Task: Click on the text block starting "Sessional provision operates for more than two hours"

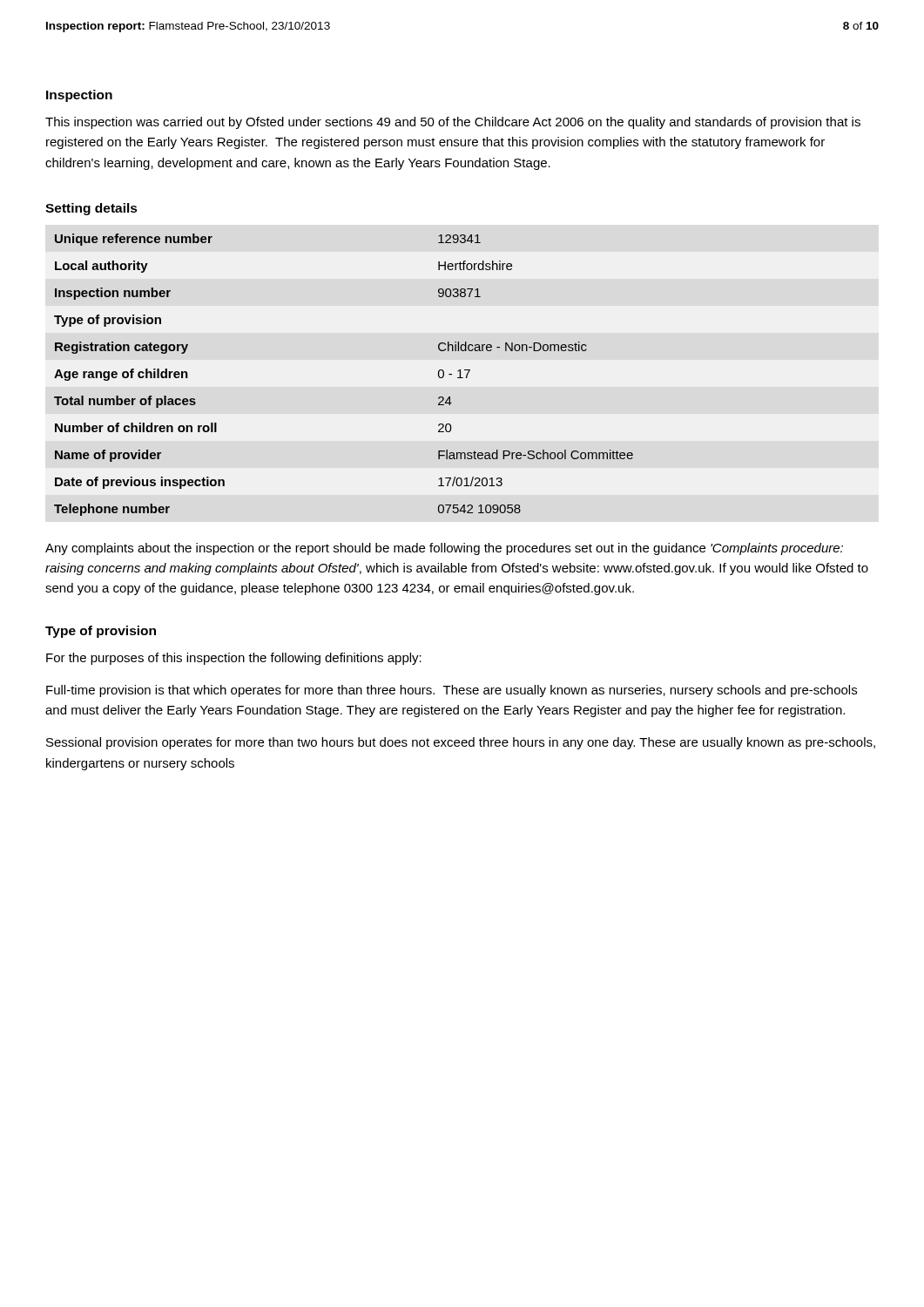Action: point(461,752)
